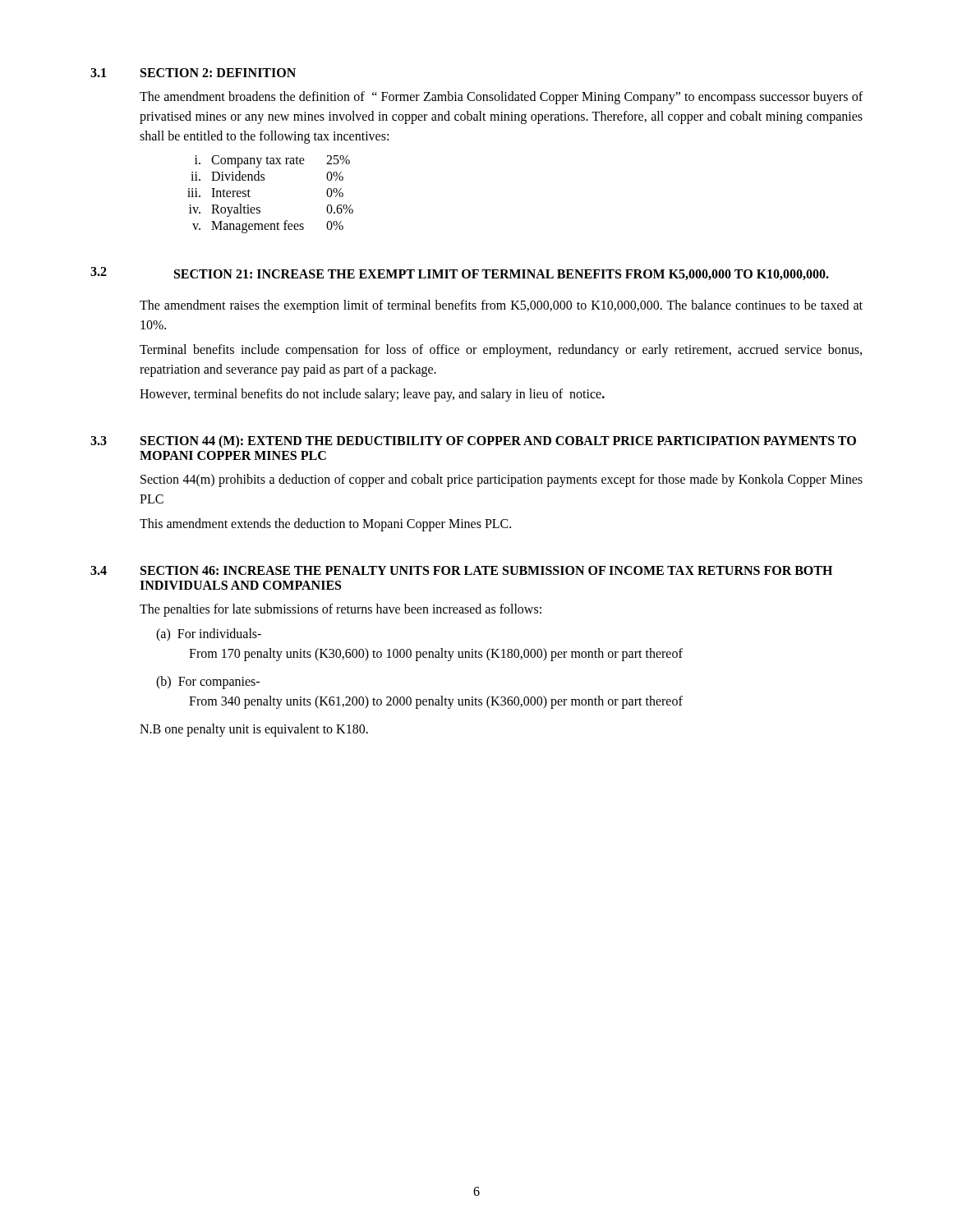
Task: Find the section header containing "SECTION 21: INCREASE THE EXEMPT LIMIT OF TERMINAL"
Action: pos(501,274)
